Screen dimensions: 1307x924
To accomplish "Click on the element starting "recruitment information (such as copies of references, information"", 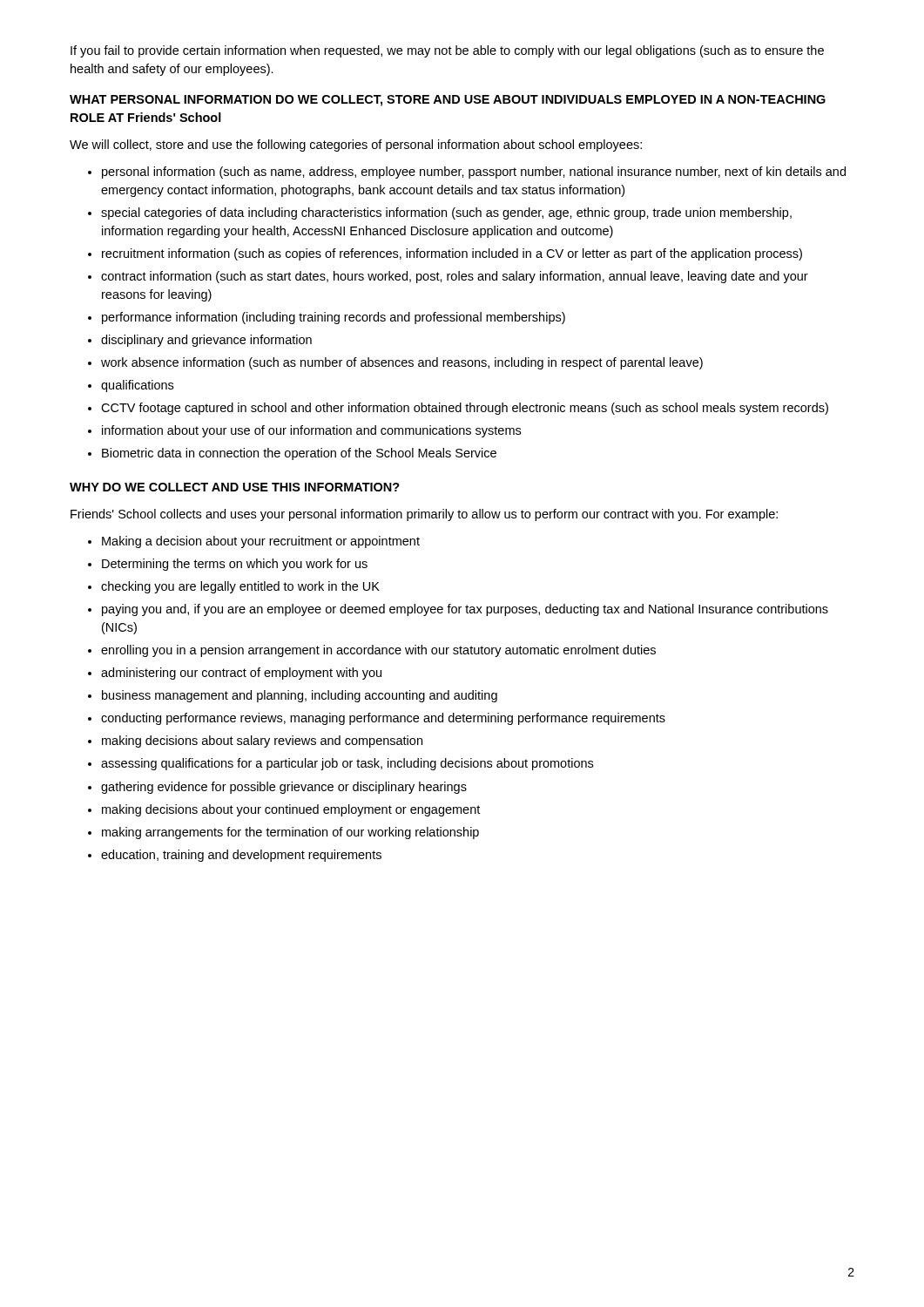I will click(452, 254).
